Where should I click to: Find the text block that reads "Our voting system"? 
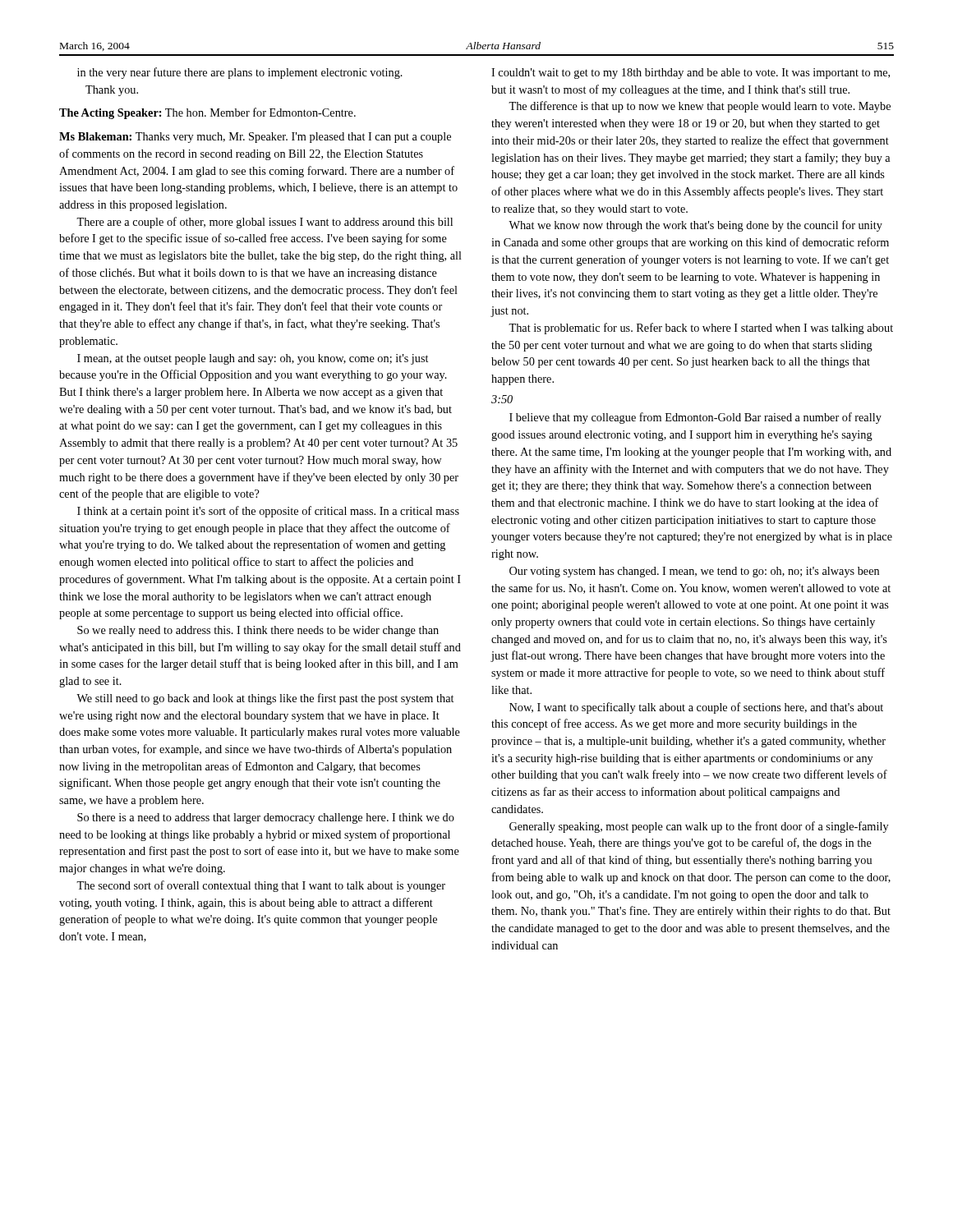(x=693, y=631)
